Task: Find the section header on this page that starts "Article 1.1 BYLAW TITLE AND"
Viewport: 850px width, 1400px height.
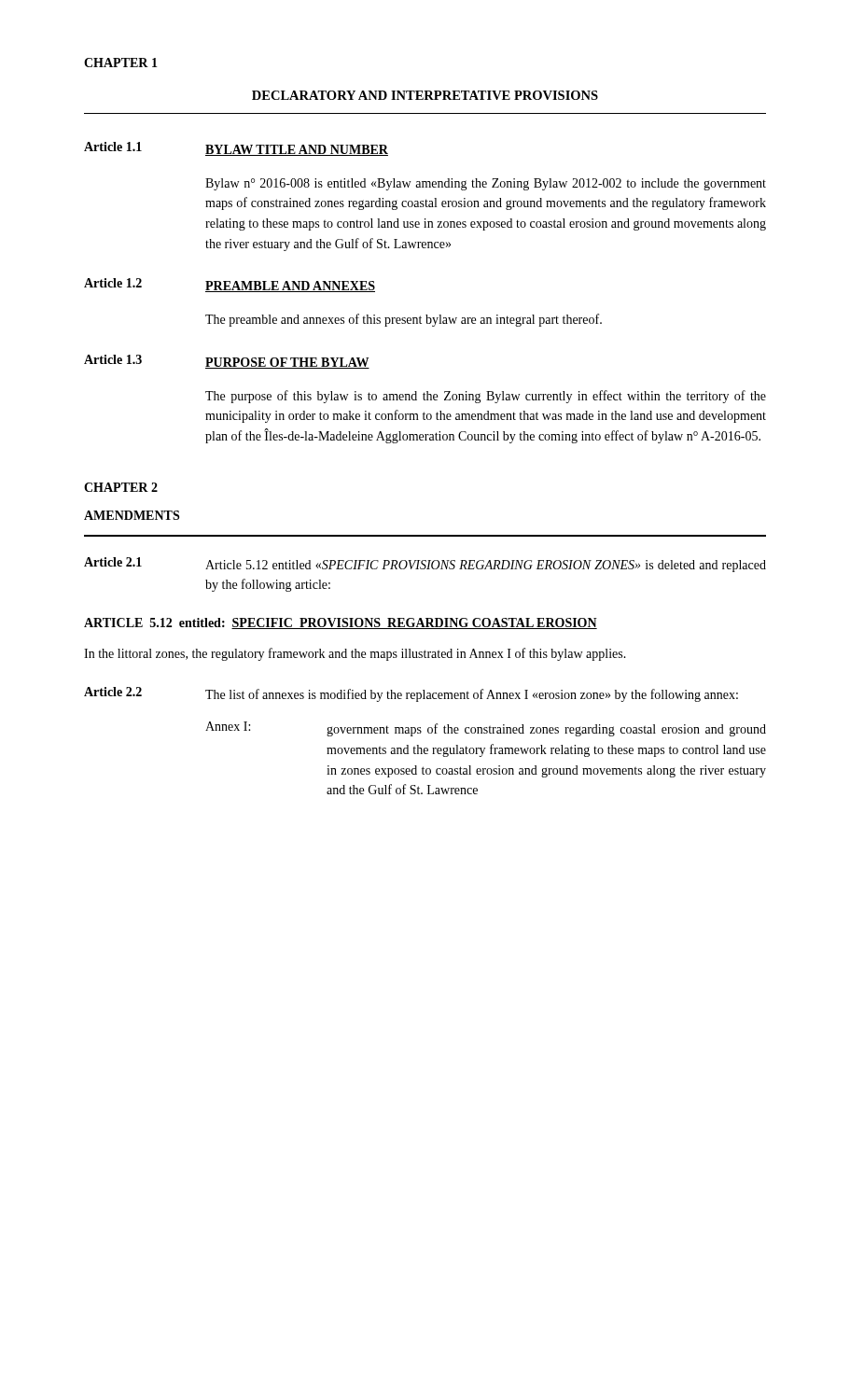Action: [x=236, y=149]
